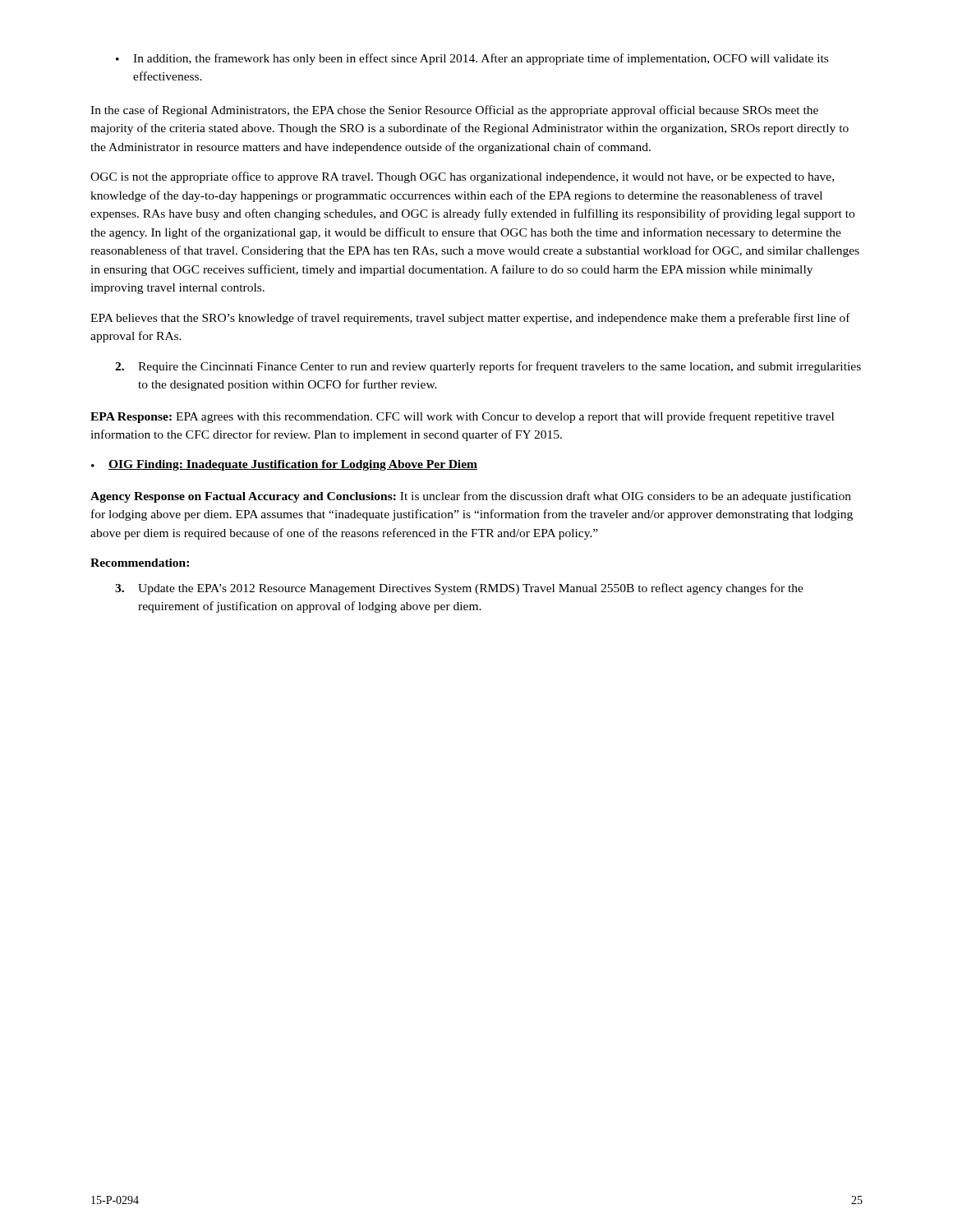Find the list item that says "2. Require the Cincinnati Finance"
Screen dimensions: 1232x953
(476, 375)
